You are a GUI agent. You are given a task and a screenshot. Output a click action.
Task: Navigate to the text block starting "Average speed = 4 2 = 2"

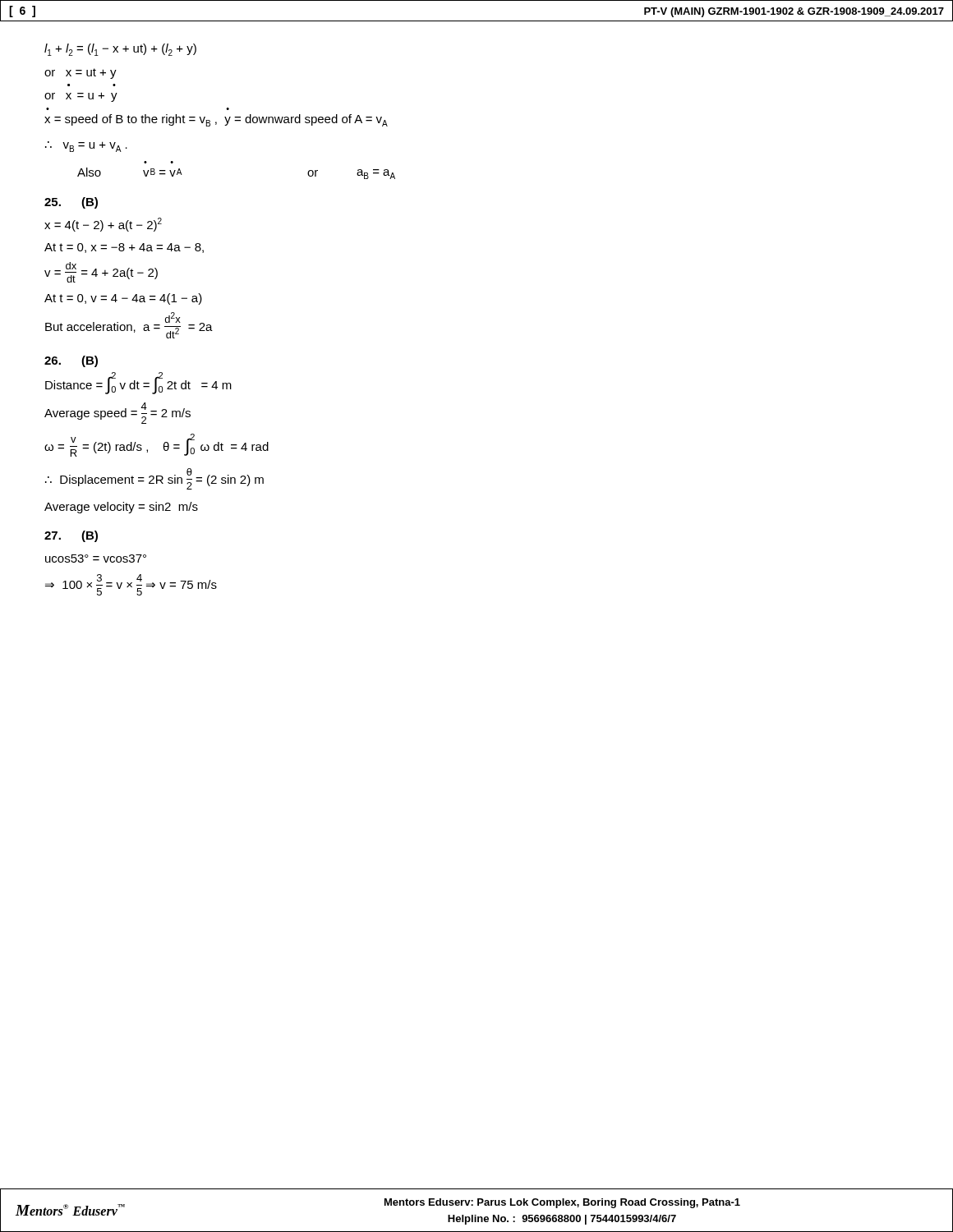point(118,413)
